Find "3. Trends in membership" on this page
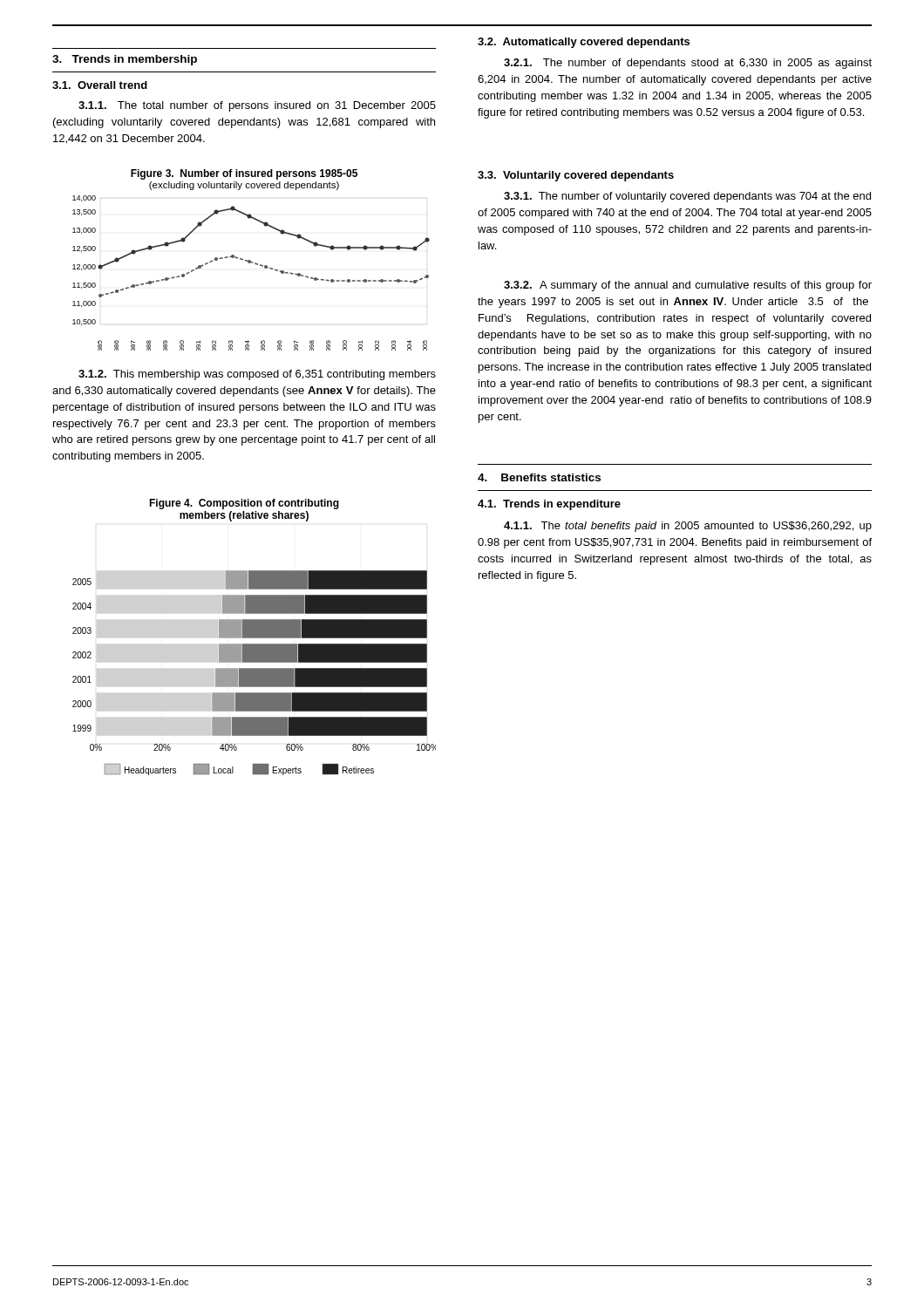Viewport: 924px width, 1308px height. [244, 59]
